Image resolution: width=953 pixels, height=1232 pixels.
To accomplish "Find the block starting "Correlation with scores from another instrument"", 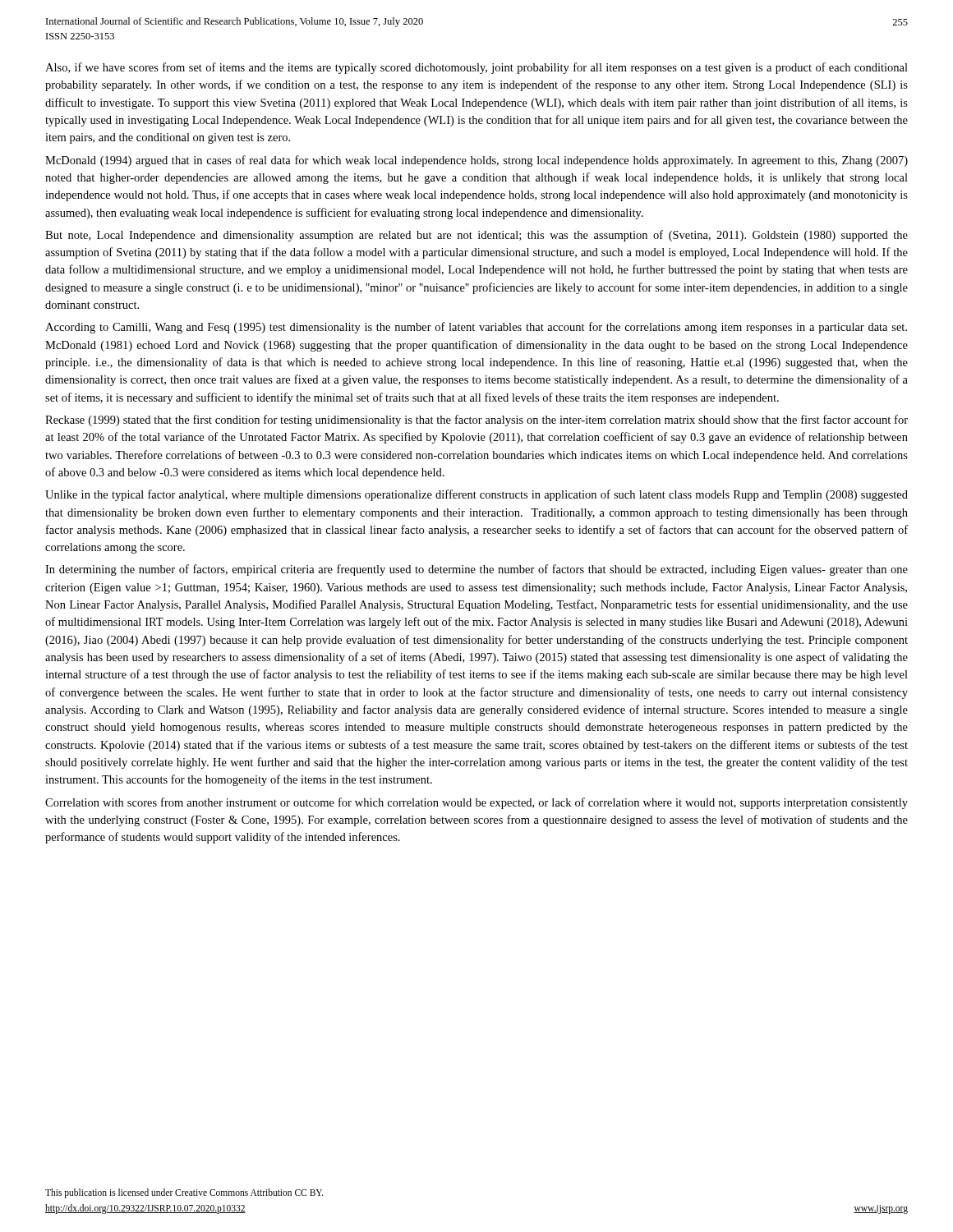I will (476, 820).
